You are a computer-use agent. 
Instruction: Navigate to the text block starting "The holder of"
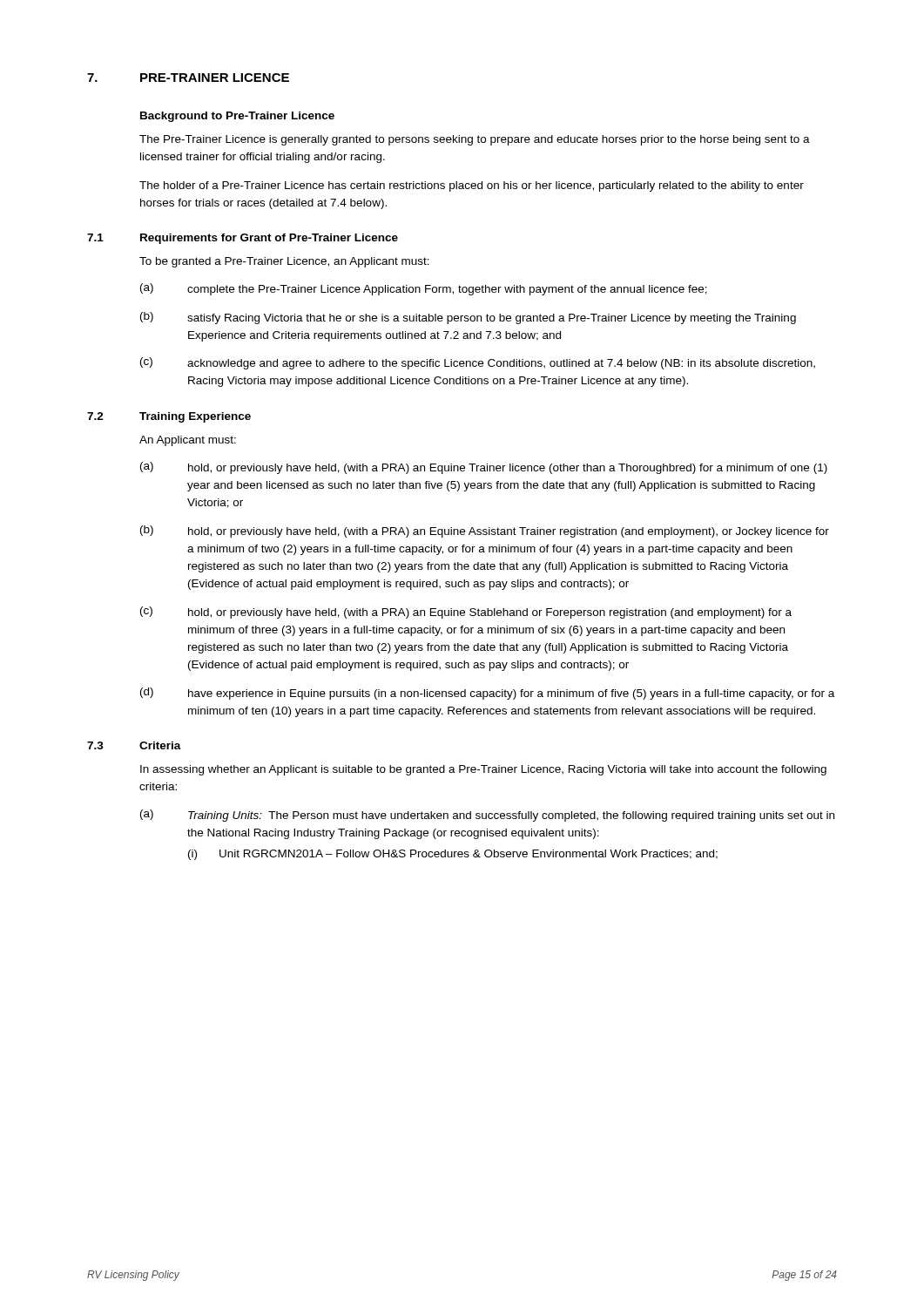[x=471, y=194]
